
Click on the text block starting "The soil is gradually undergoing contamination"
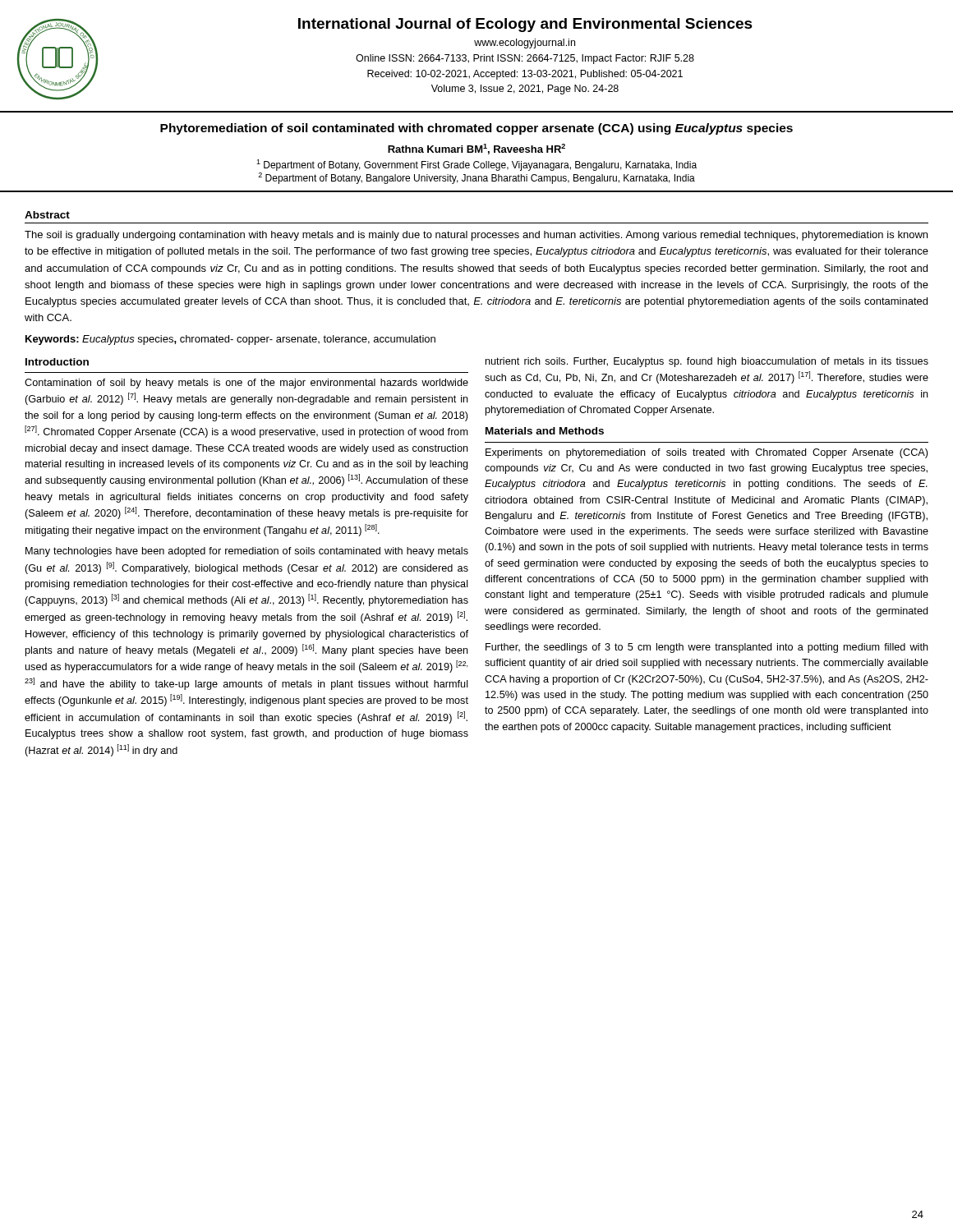476,276
